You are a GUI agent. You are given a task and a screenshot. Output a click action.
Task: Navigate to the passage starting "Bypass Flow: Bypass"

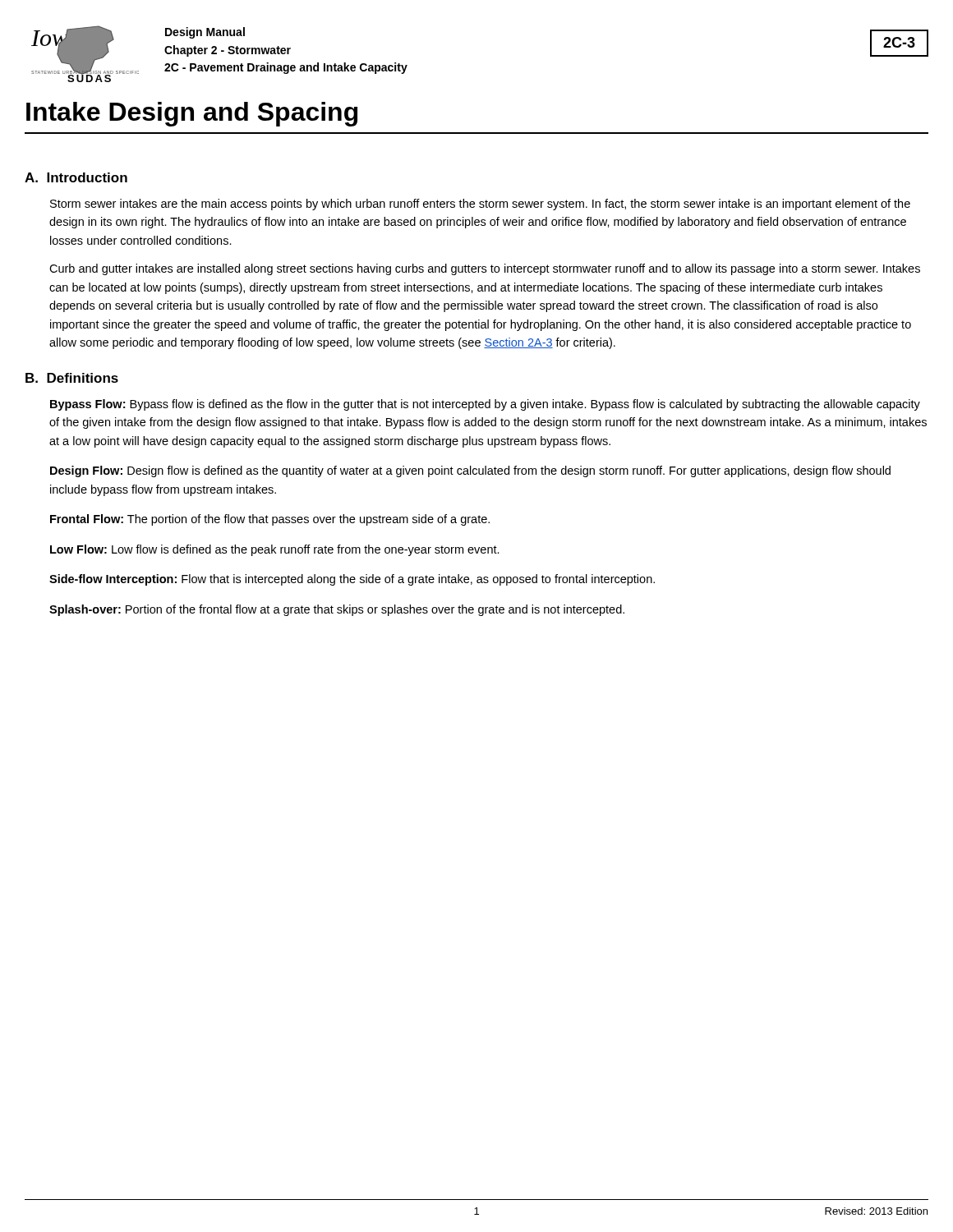(488, 422)
